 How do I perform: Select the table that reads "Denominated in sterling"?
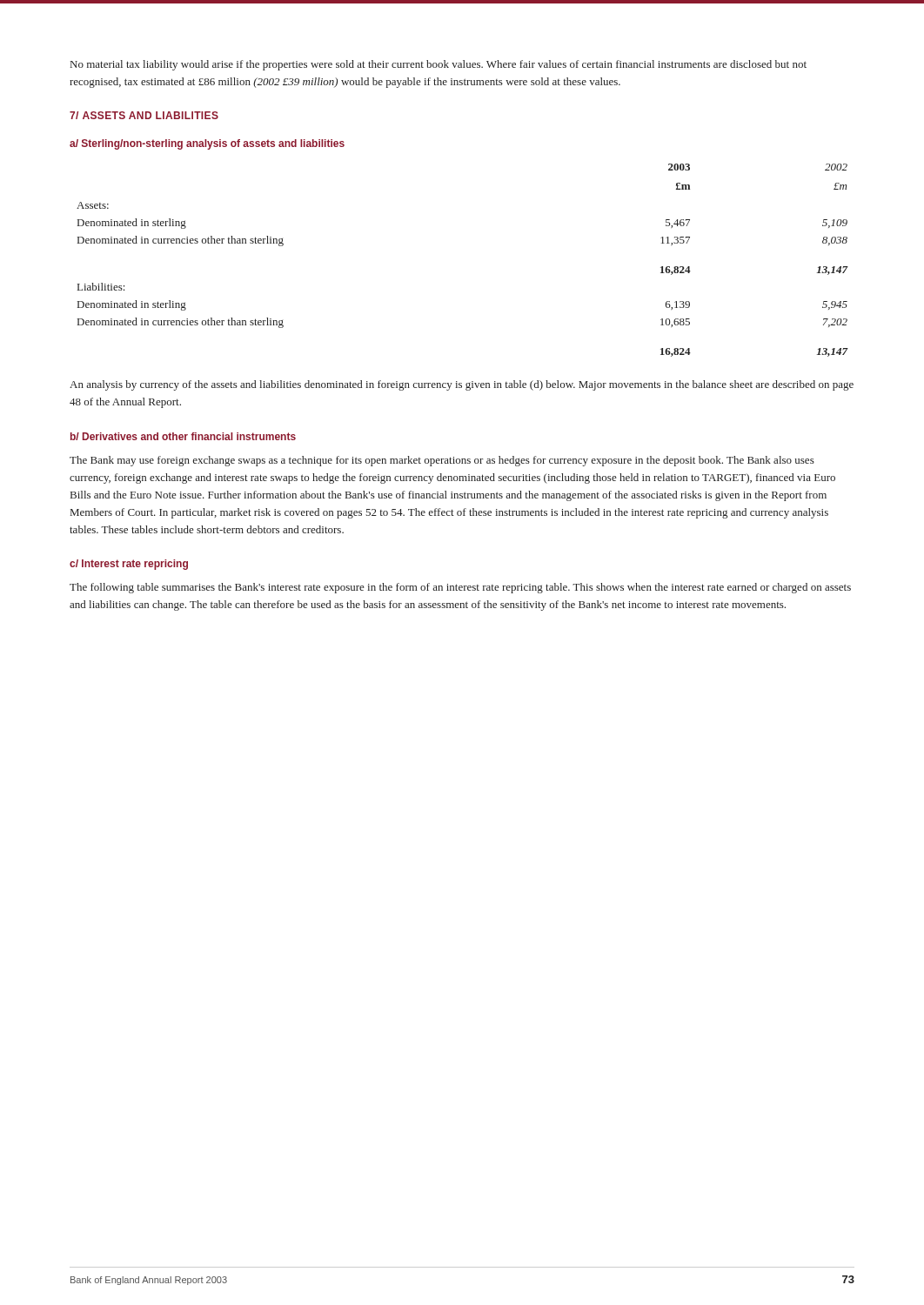[x=462, y=259]
